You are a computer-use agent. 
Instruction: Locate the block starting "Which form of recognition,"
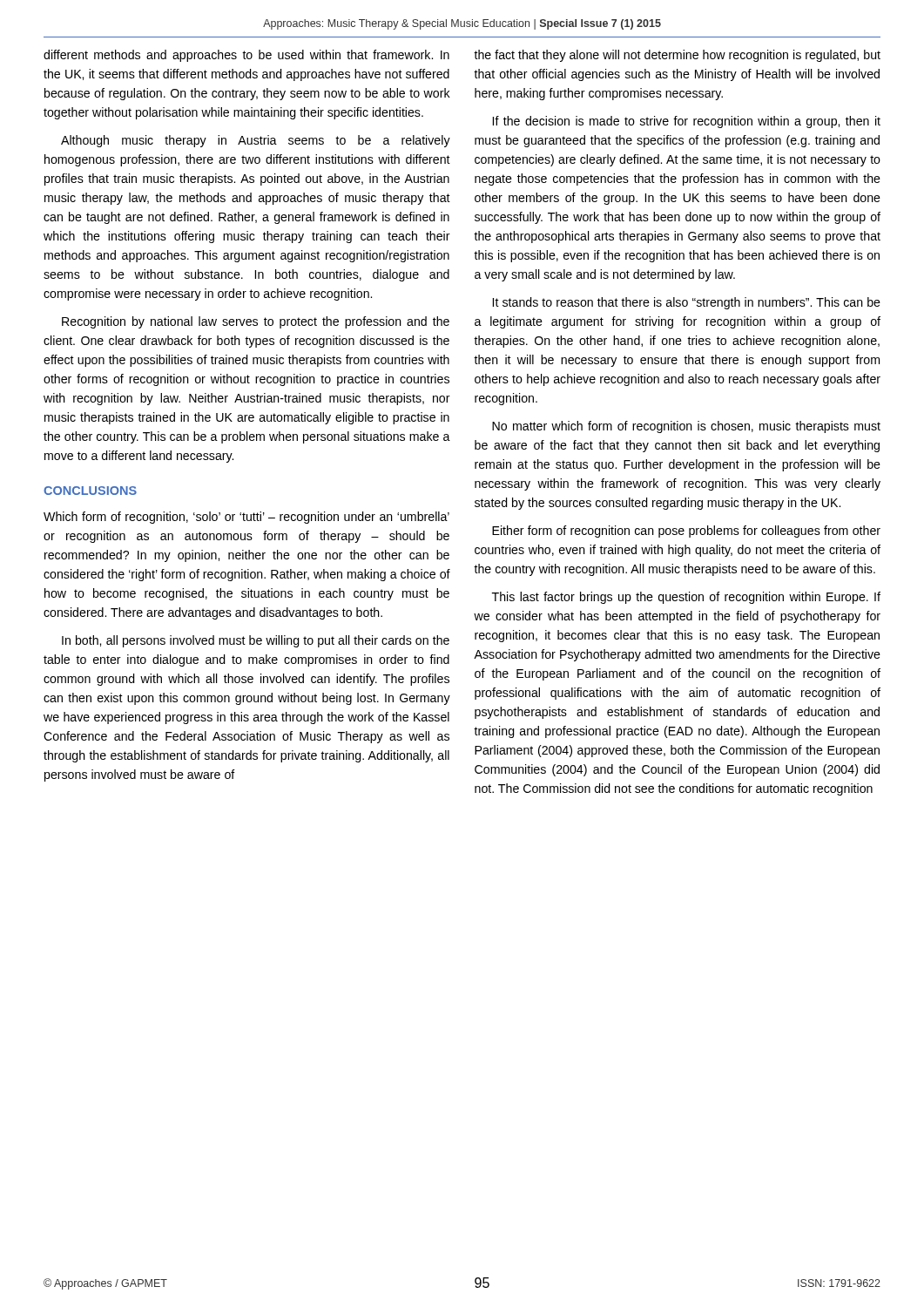pyautogui.click(x=247, y=565)
